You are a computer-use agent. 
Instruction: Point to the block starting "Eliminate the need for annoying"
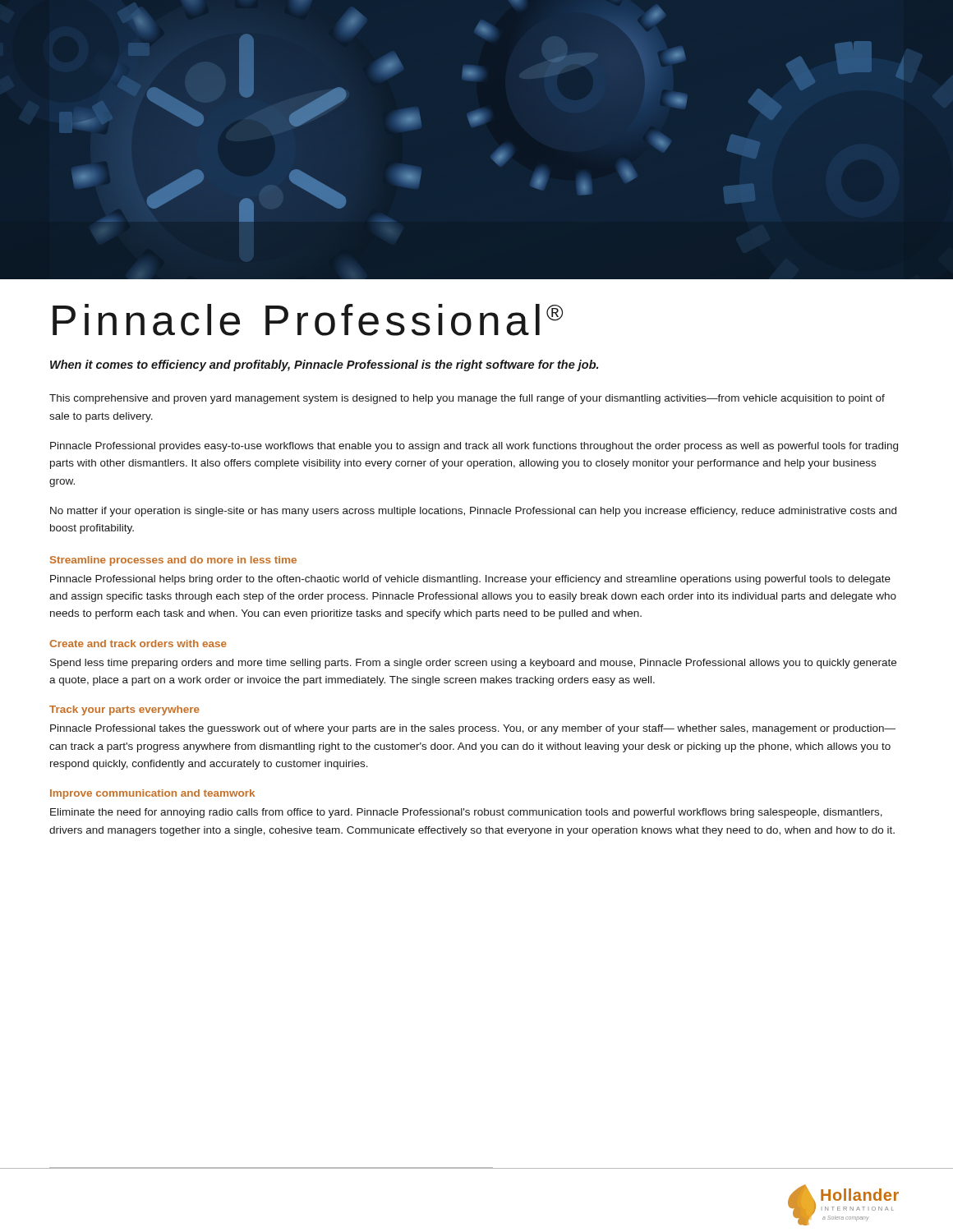coord(472,821)
